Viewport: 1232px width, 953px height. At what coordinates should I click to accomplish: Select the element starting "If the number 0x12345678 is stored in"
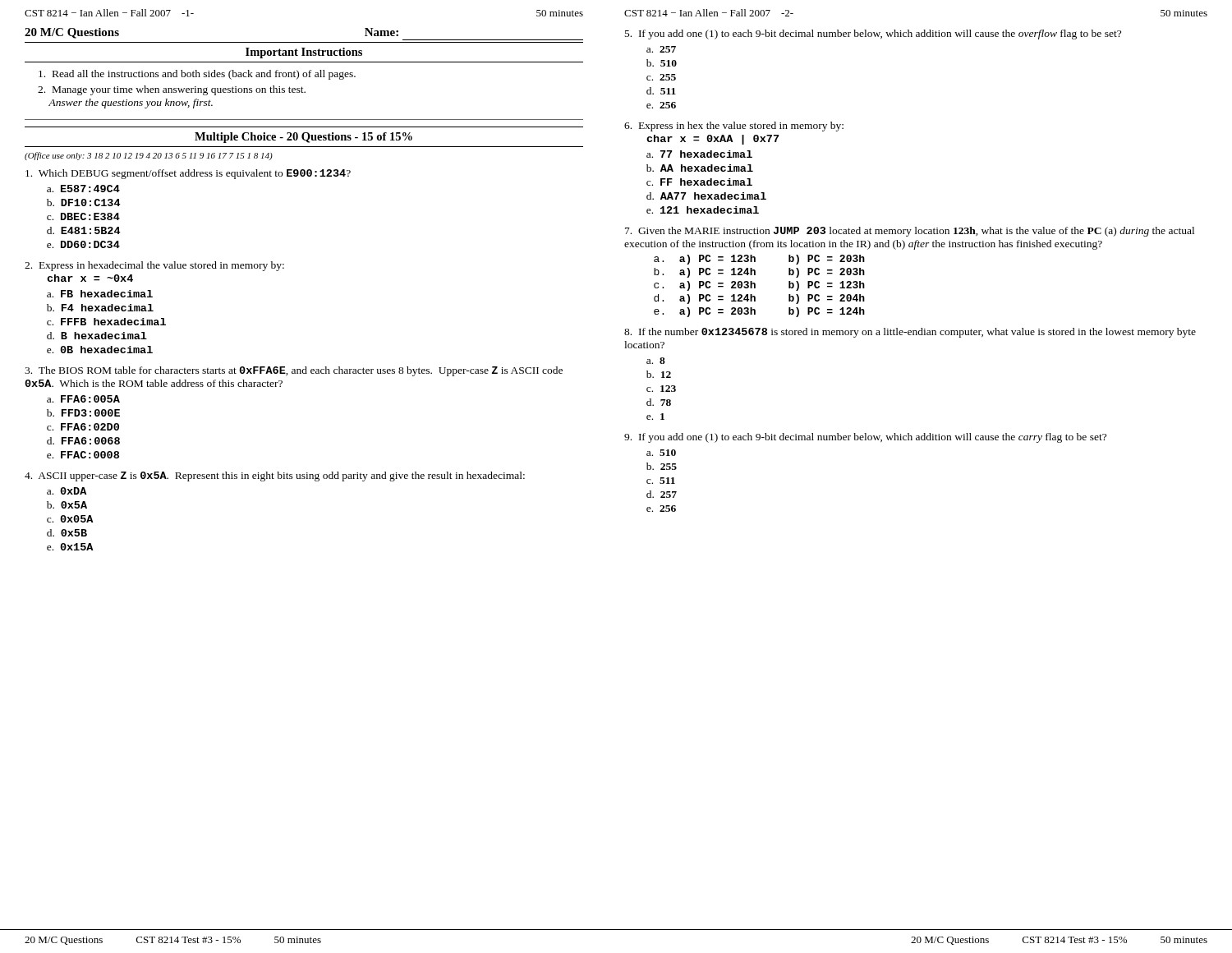point(910,333)
